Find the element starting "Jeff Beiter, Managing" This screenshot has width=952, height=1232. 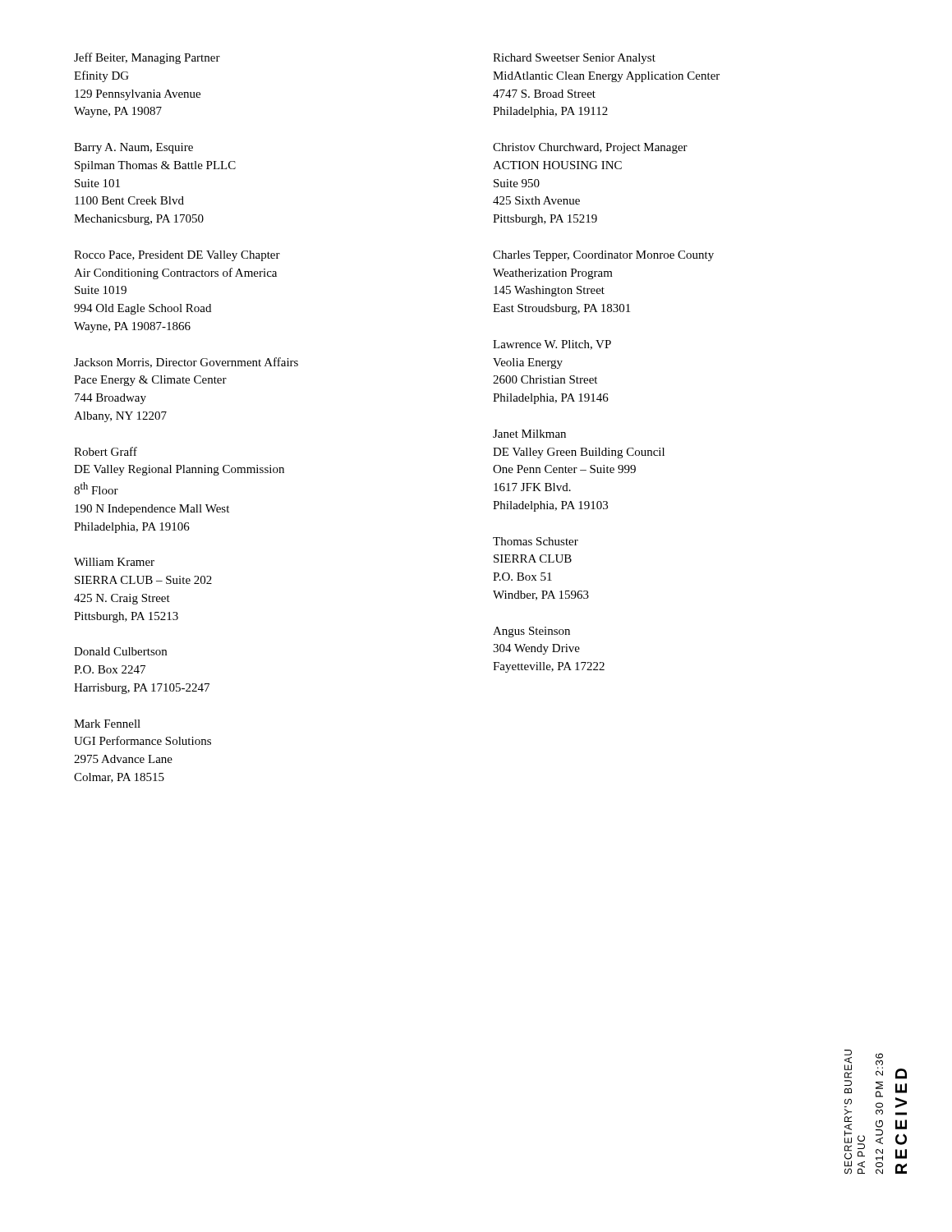(147, 58)
